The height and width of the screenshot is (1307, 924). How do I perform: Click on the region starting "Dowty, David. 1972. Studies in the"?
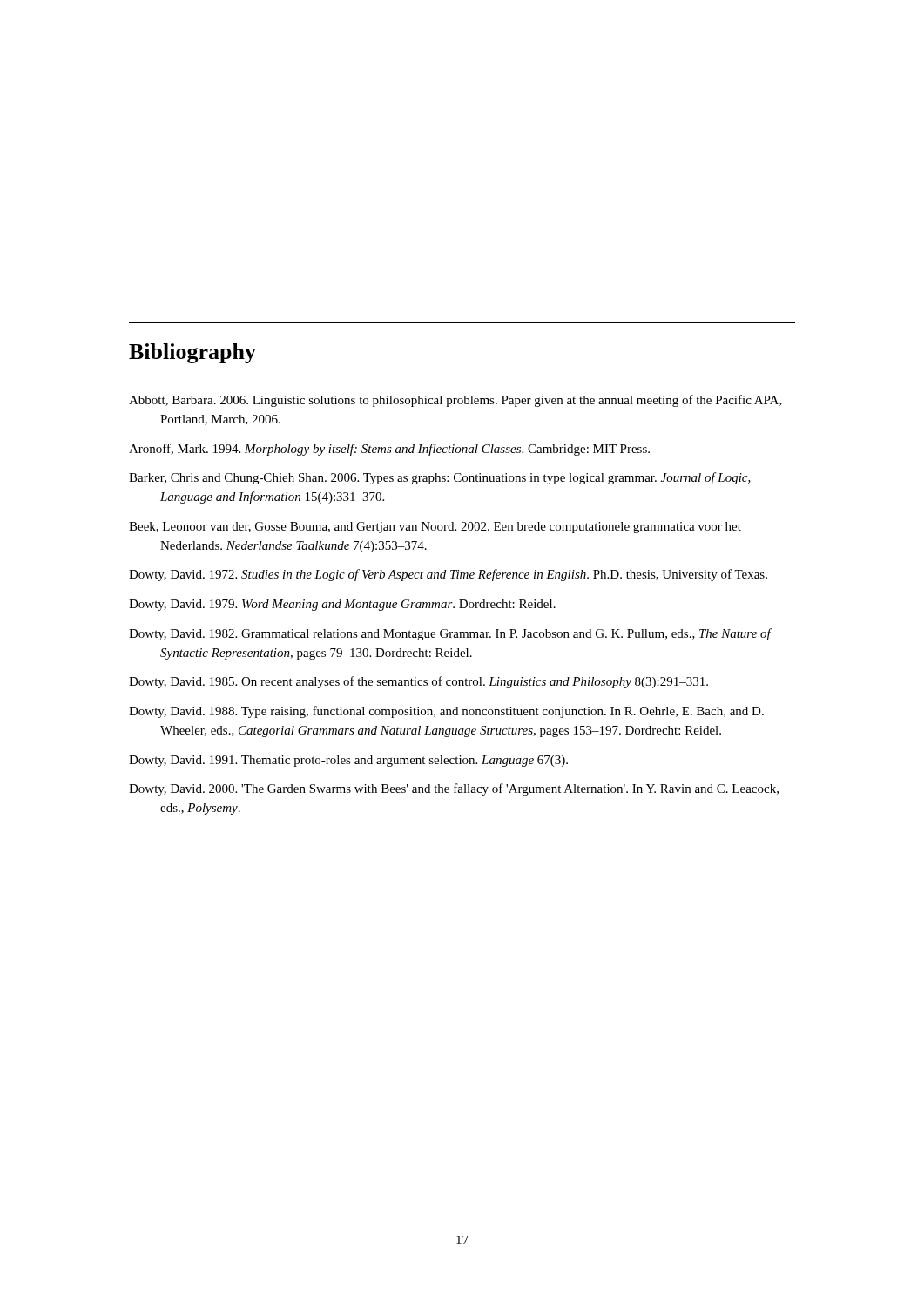[448, 574]
